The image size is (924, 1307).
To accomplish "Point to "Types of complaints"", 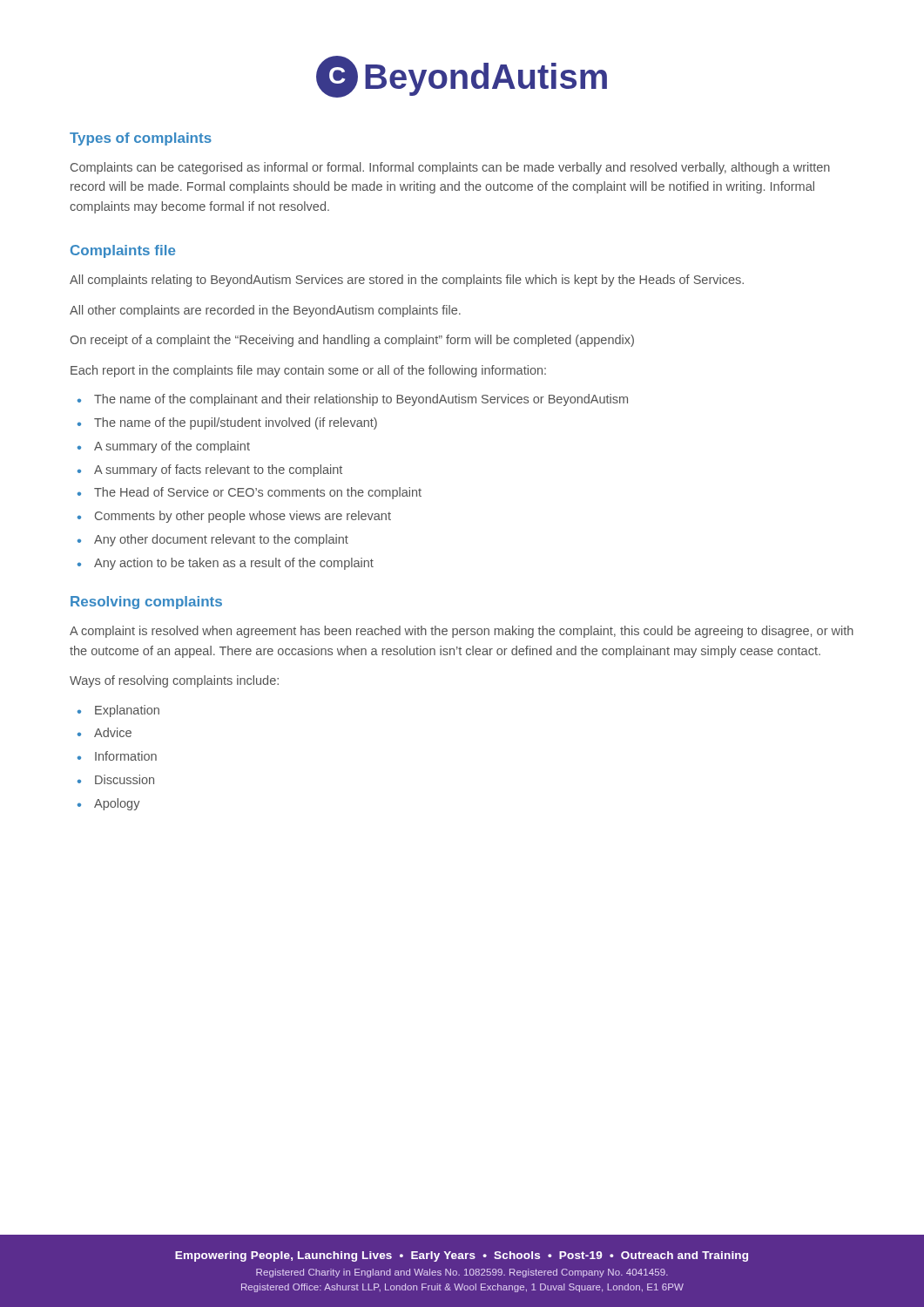I will [x=141, y=138].
